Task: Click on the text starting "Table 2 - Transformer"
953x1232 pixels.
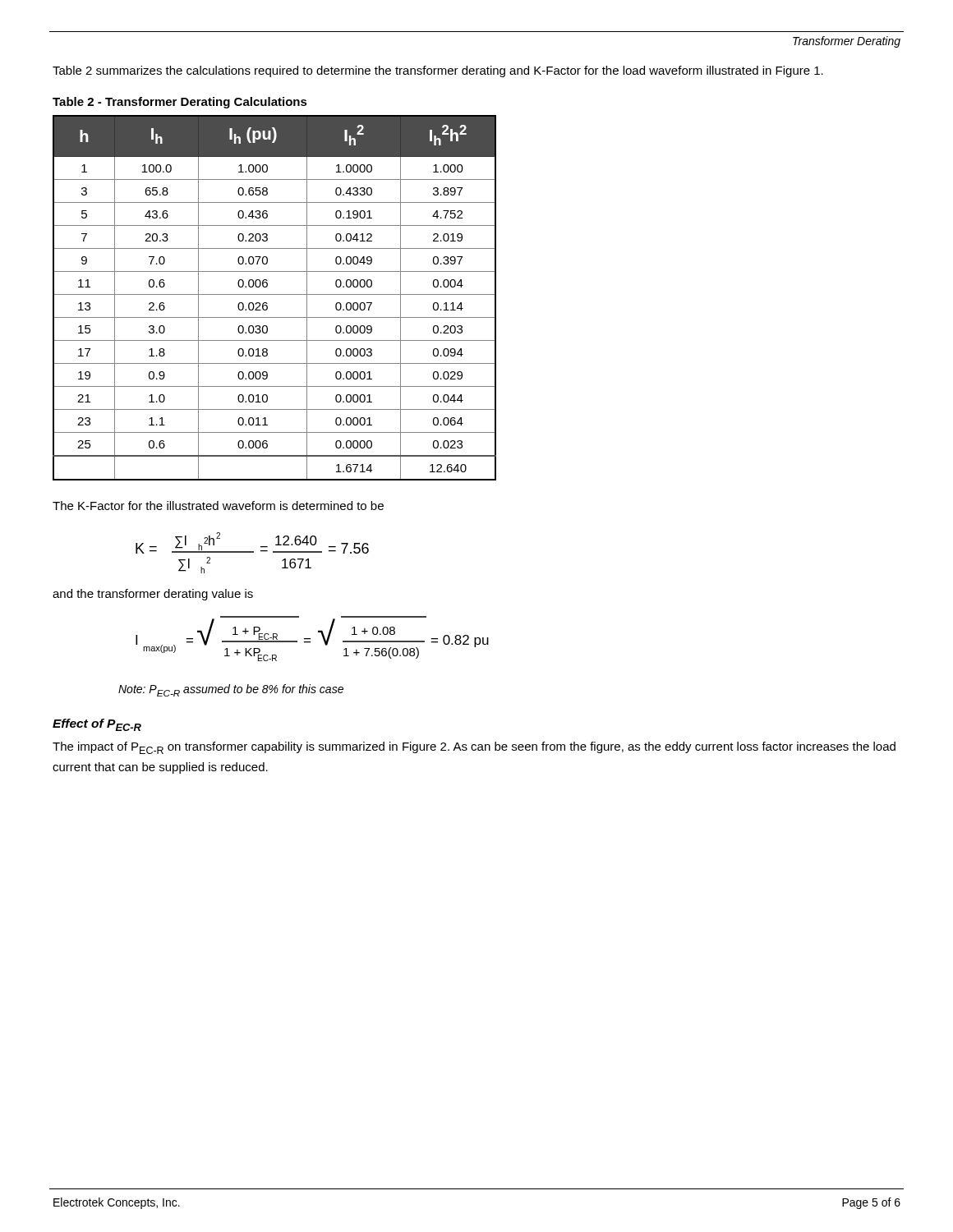Action: [180, 101]
